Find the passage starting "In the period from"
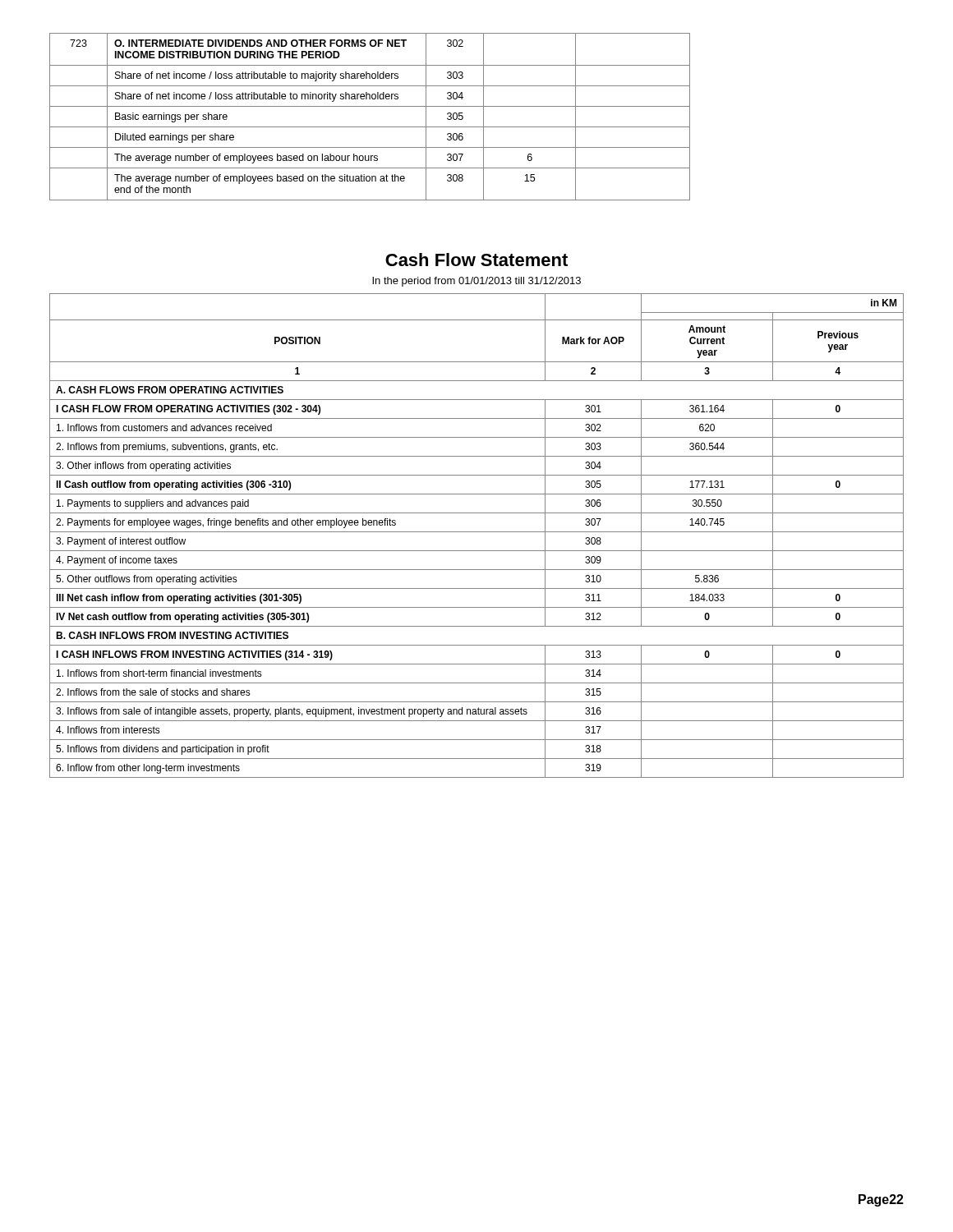Image resolution: width=953 pixels, height=1232 pixels. (x=476, y=281)
